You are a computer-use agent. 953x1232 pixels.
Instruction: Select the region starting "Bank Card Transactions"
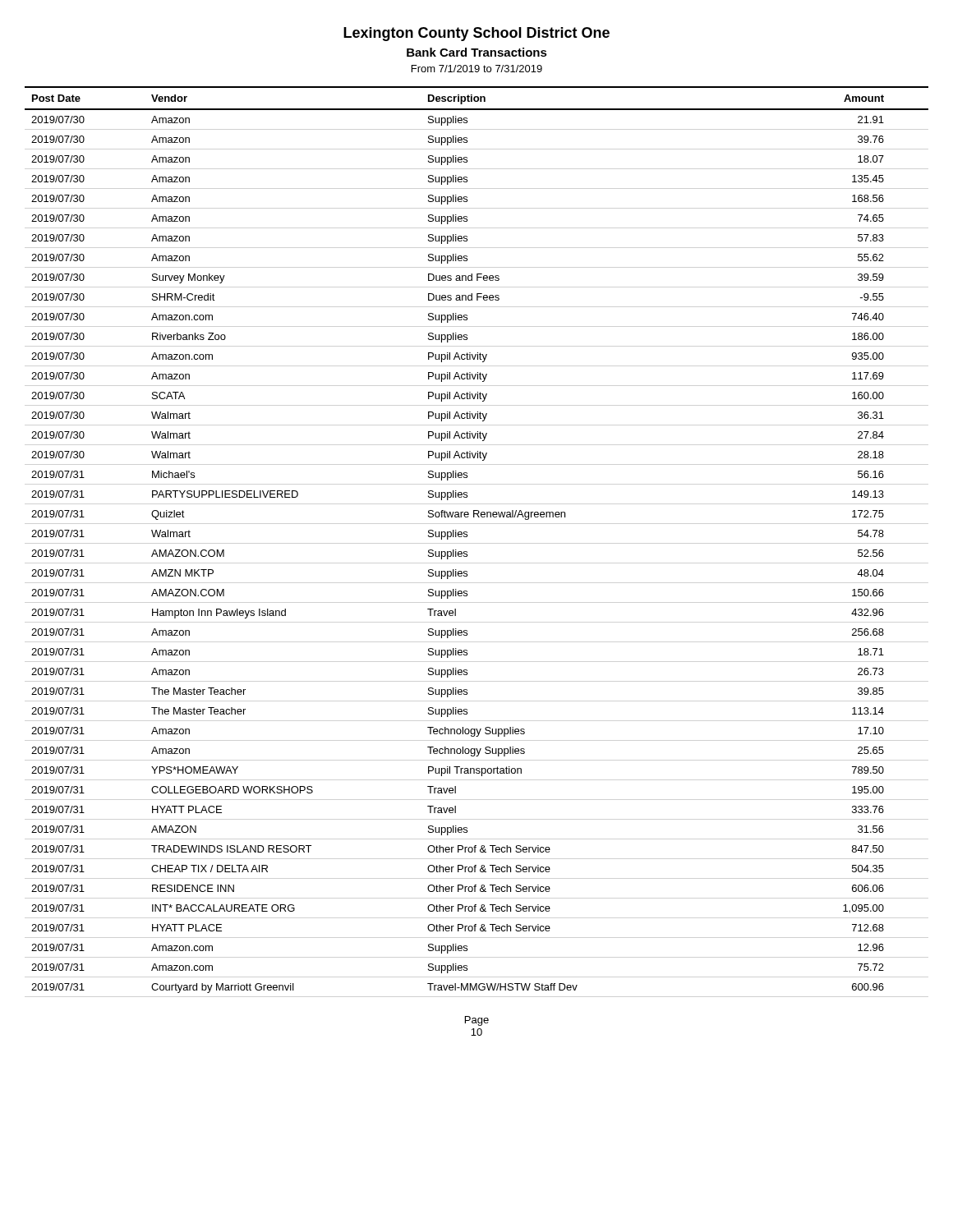(x=476, y=52)
